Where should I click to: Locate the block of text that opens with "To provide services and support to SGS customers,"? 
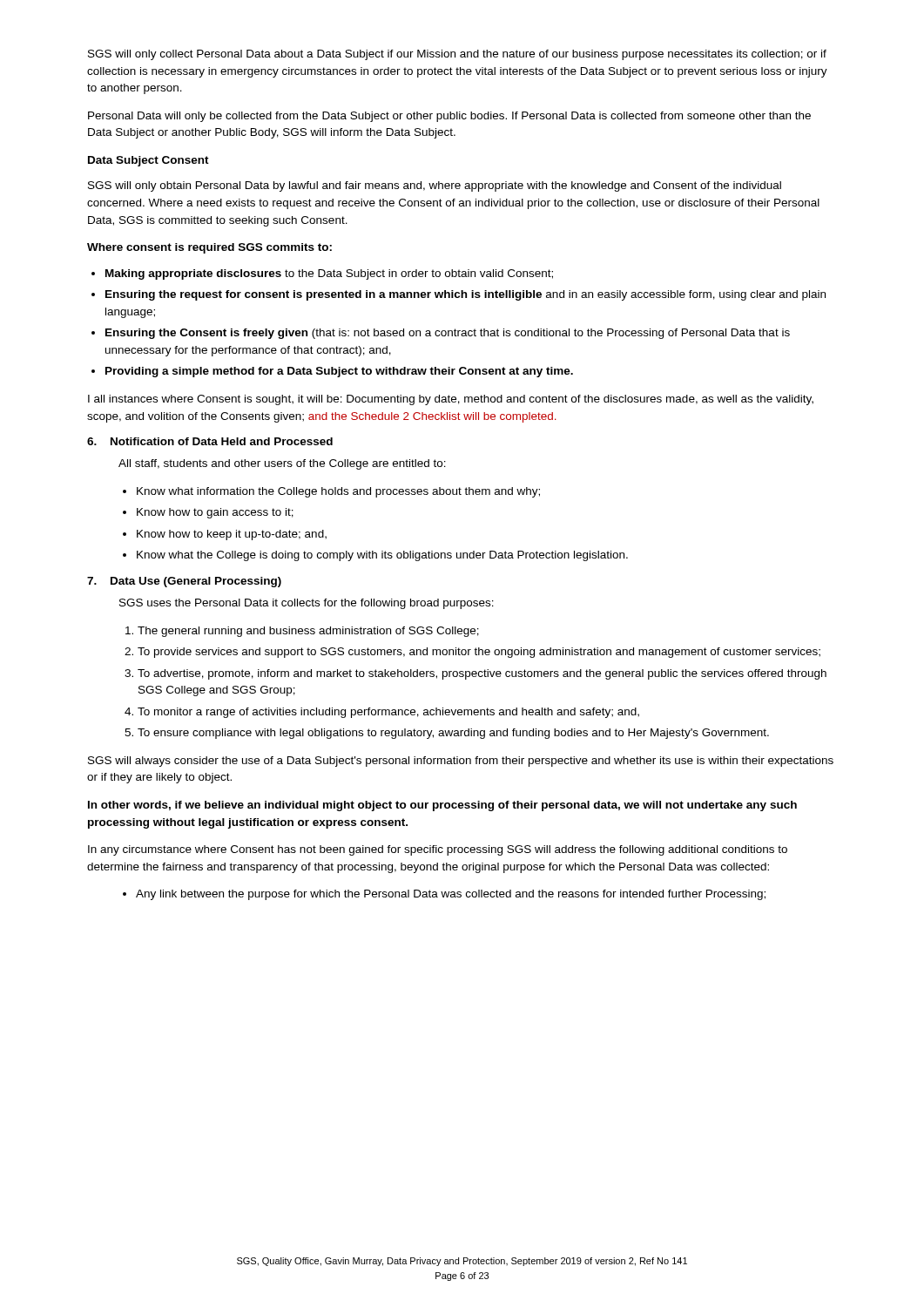click(x=487, y=652)
